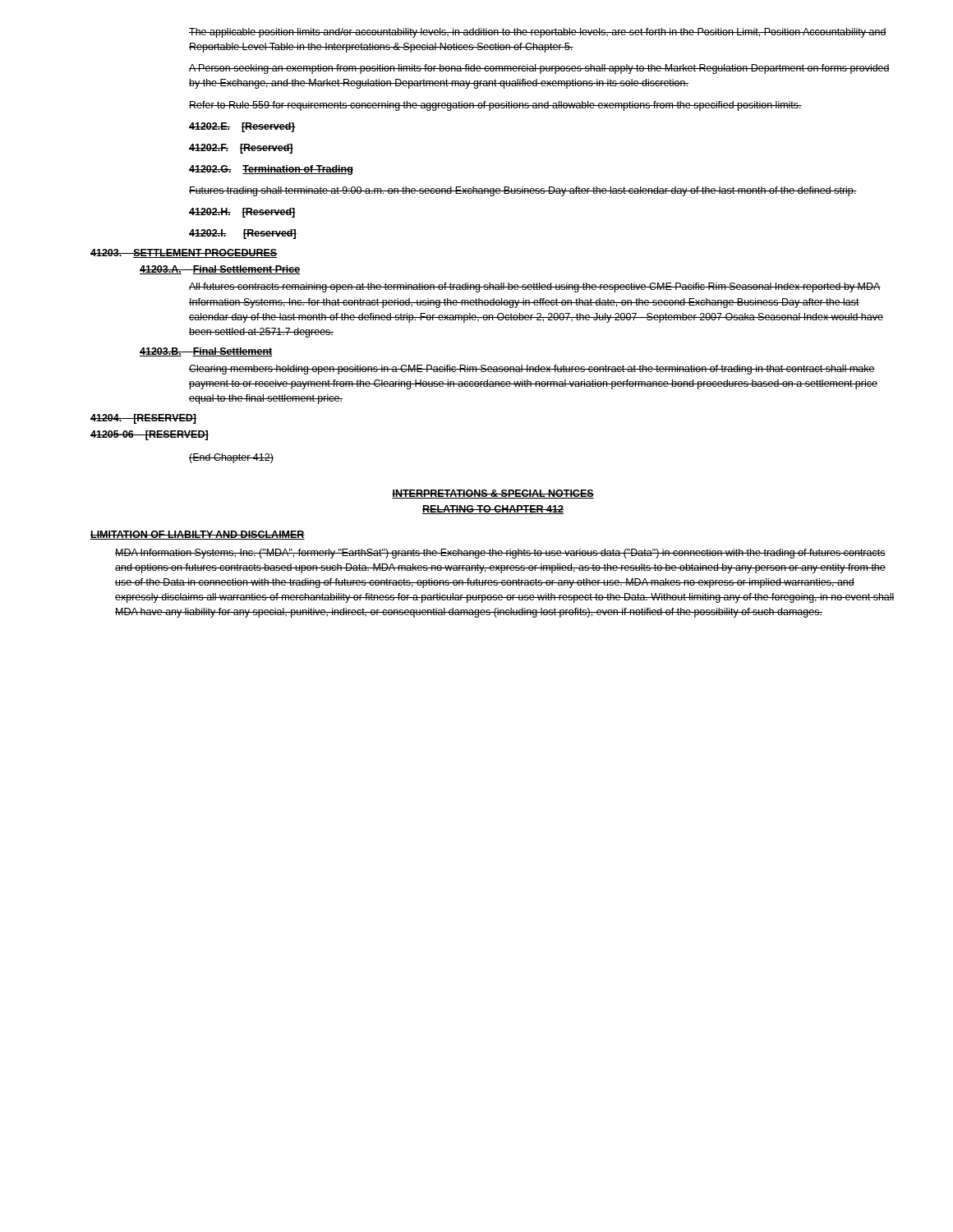The width and height of the screenshot is (953, 1232).
Task: Select the block starting "41203.A. Final Settlement Price"
Action: (x=220, y=270)
